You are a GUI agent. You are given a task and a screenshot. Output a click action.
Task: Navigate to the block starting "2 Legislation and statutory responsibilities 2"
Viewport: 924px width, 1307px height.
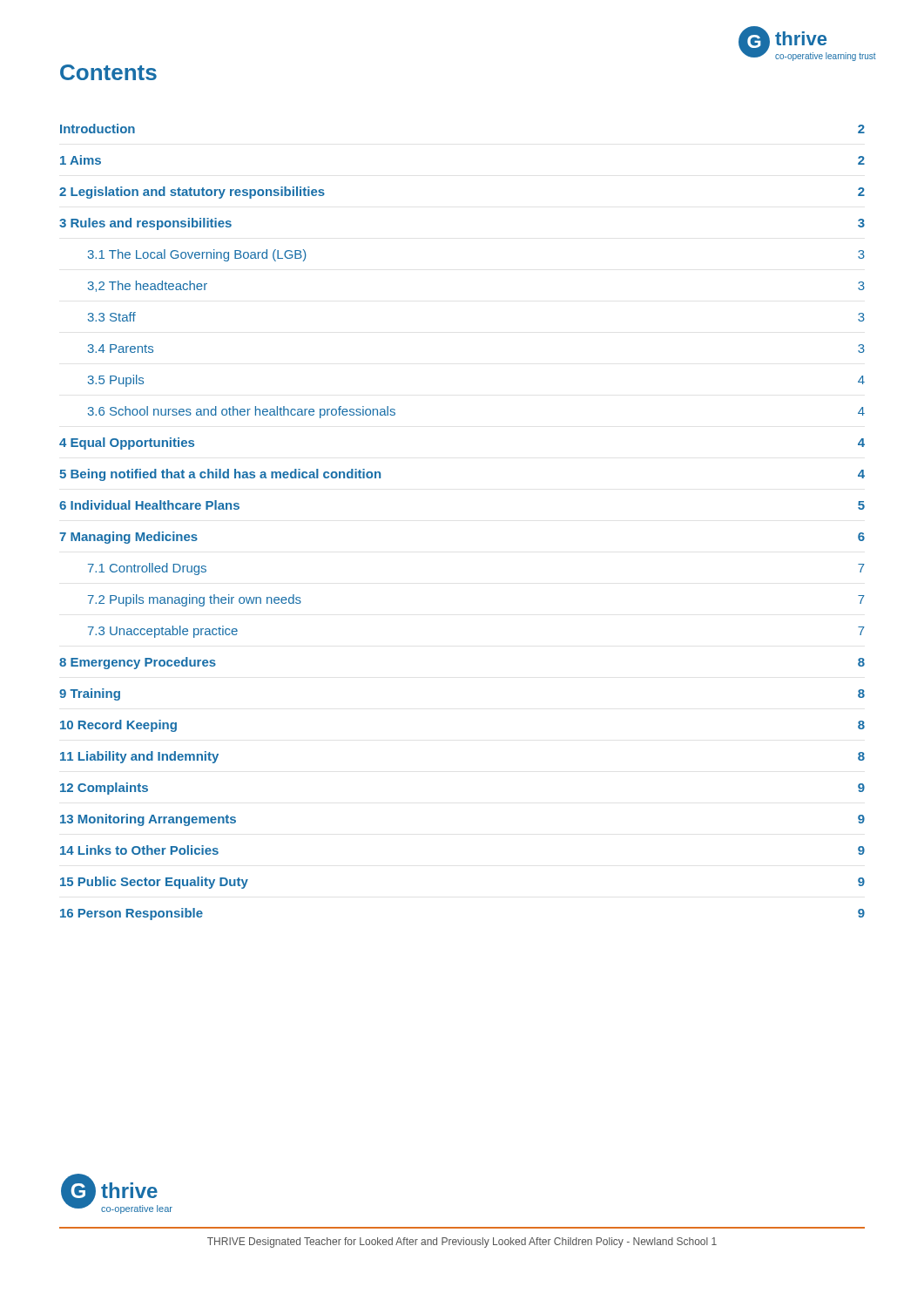click(199, 192)
